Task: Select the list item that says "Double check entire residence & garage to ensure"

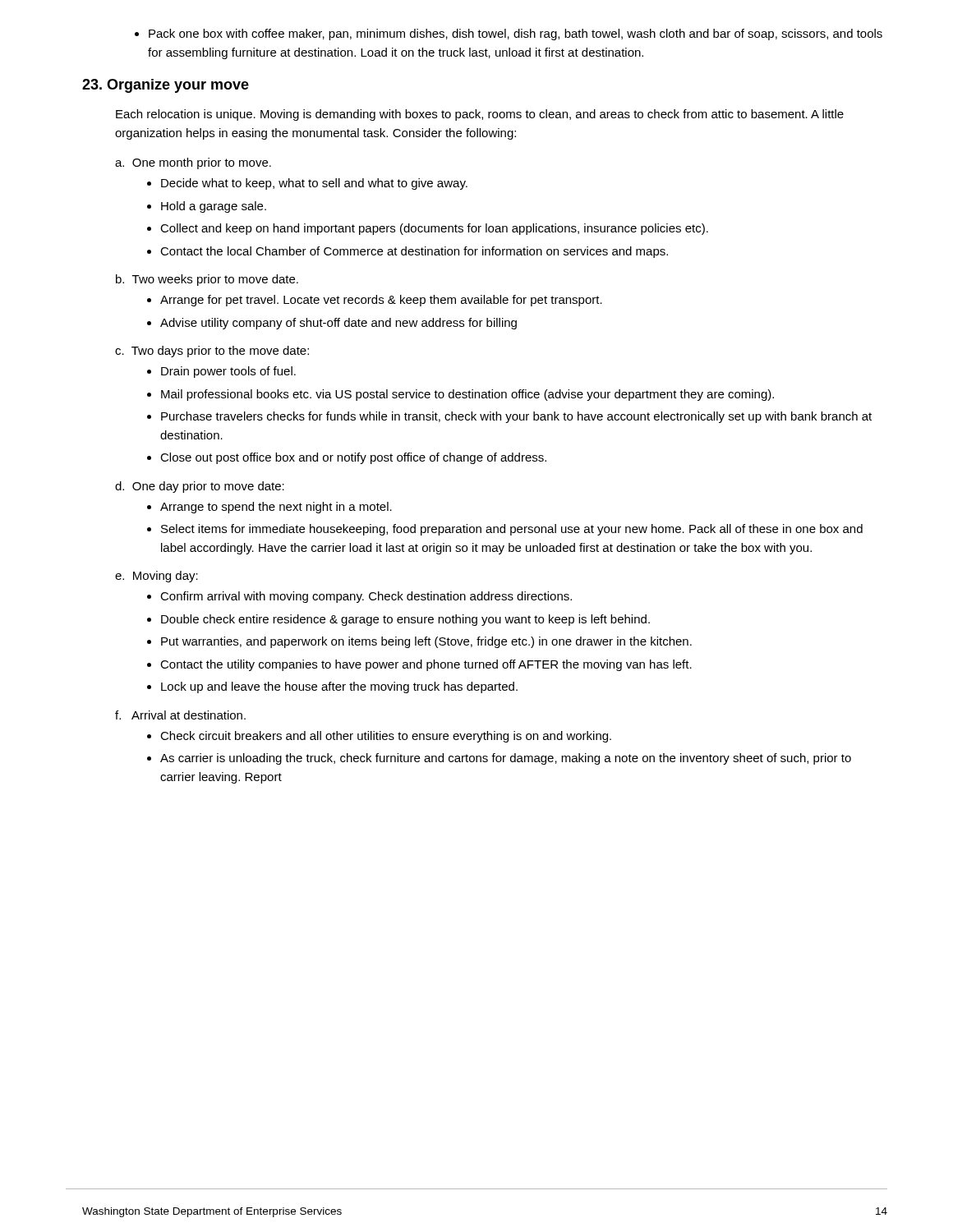Action: [x=405, y=618]
